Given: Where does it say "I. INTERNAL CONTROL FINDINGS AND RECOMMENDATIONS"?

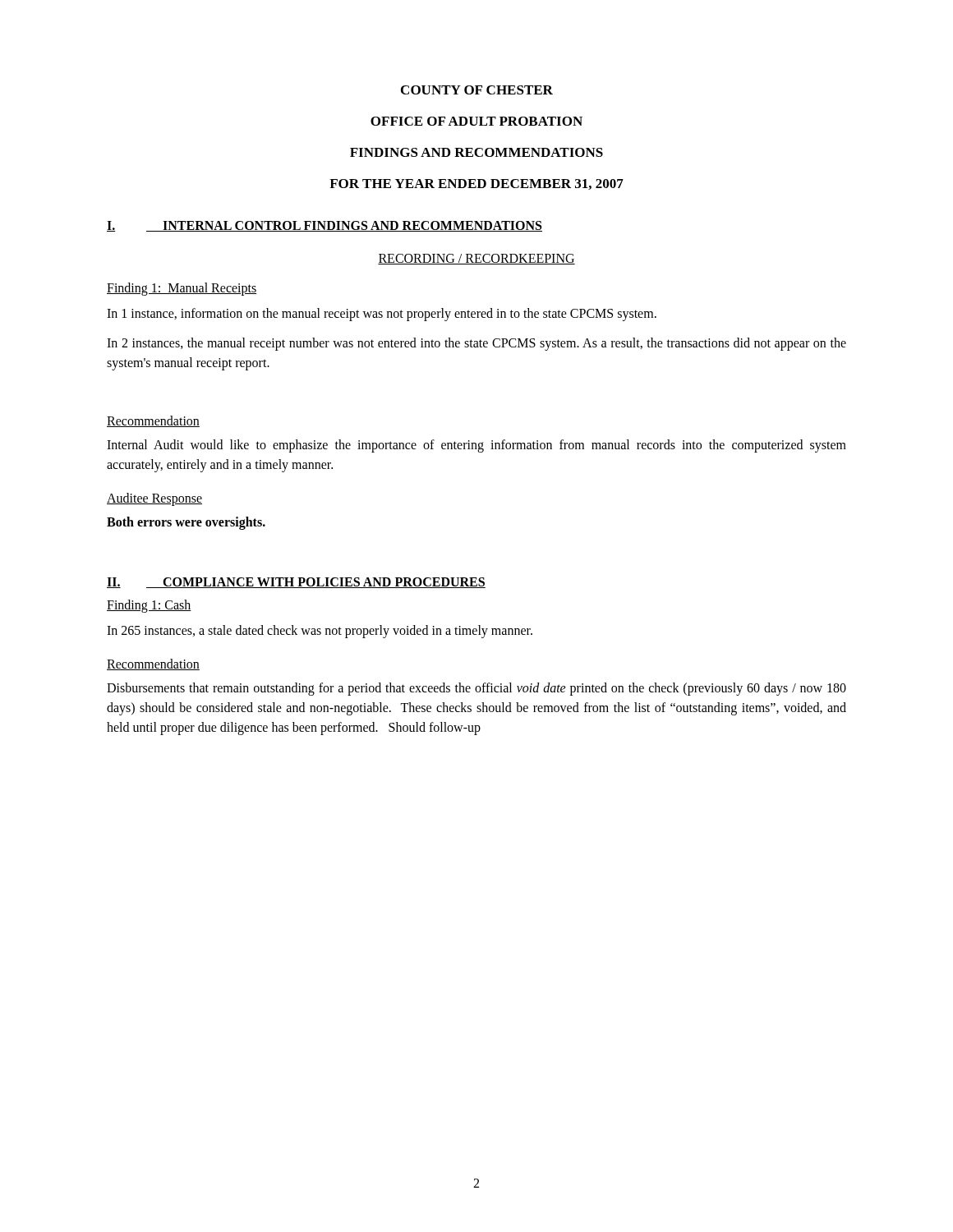Looking at the screenshot, I should pyautogui.click(x=325, y=226).
